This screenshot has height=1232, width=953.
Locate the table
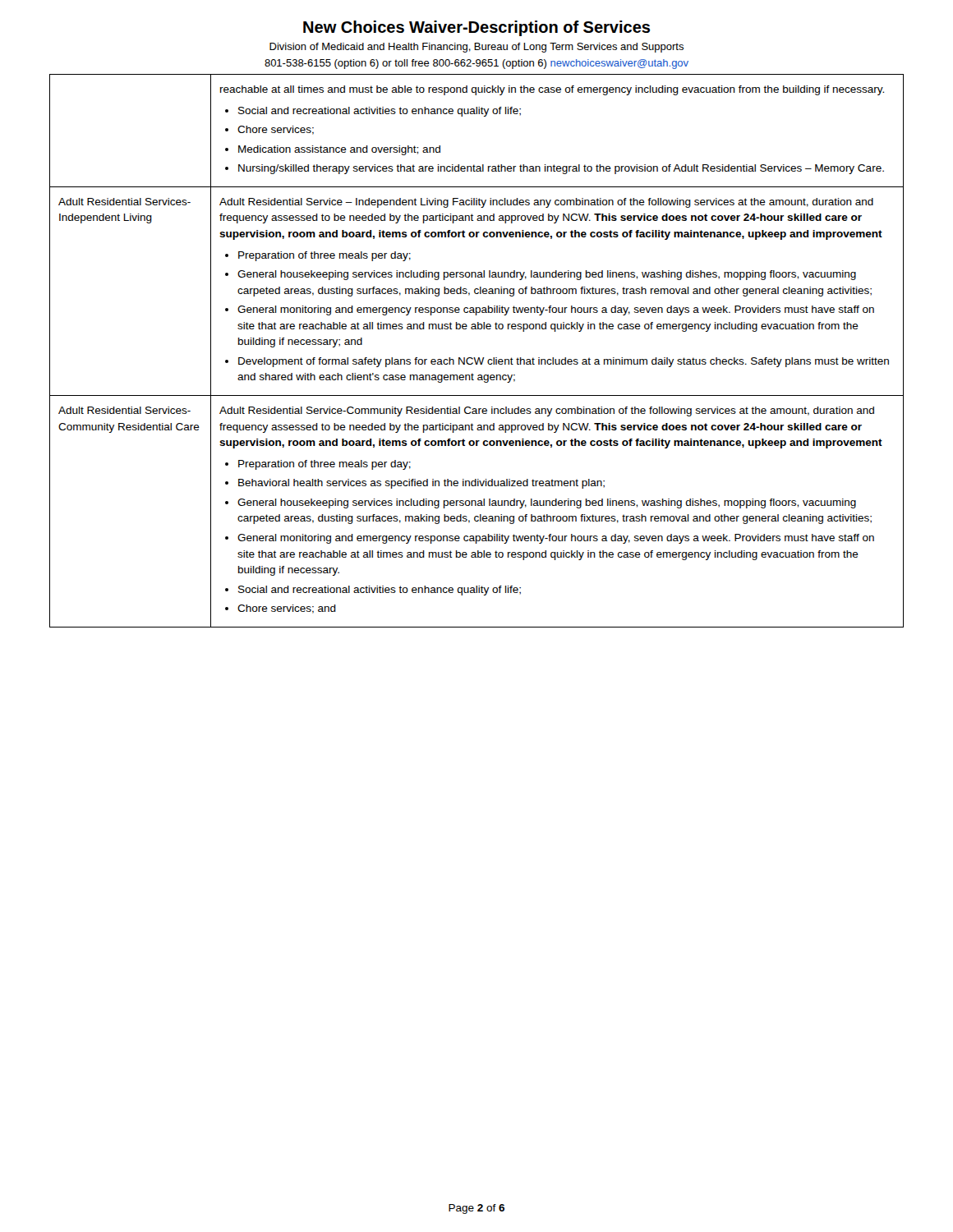point(476,351)
